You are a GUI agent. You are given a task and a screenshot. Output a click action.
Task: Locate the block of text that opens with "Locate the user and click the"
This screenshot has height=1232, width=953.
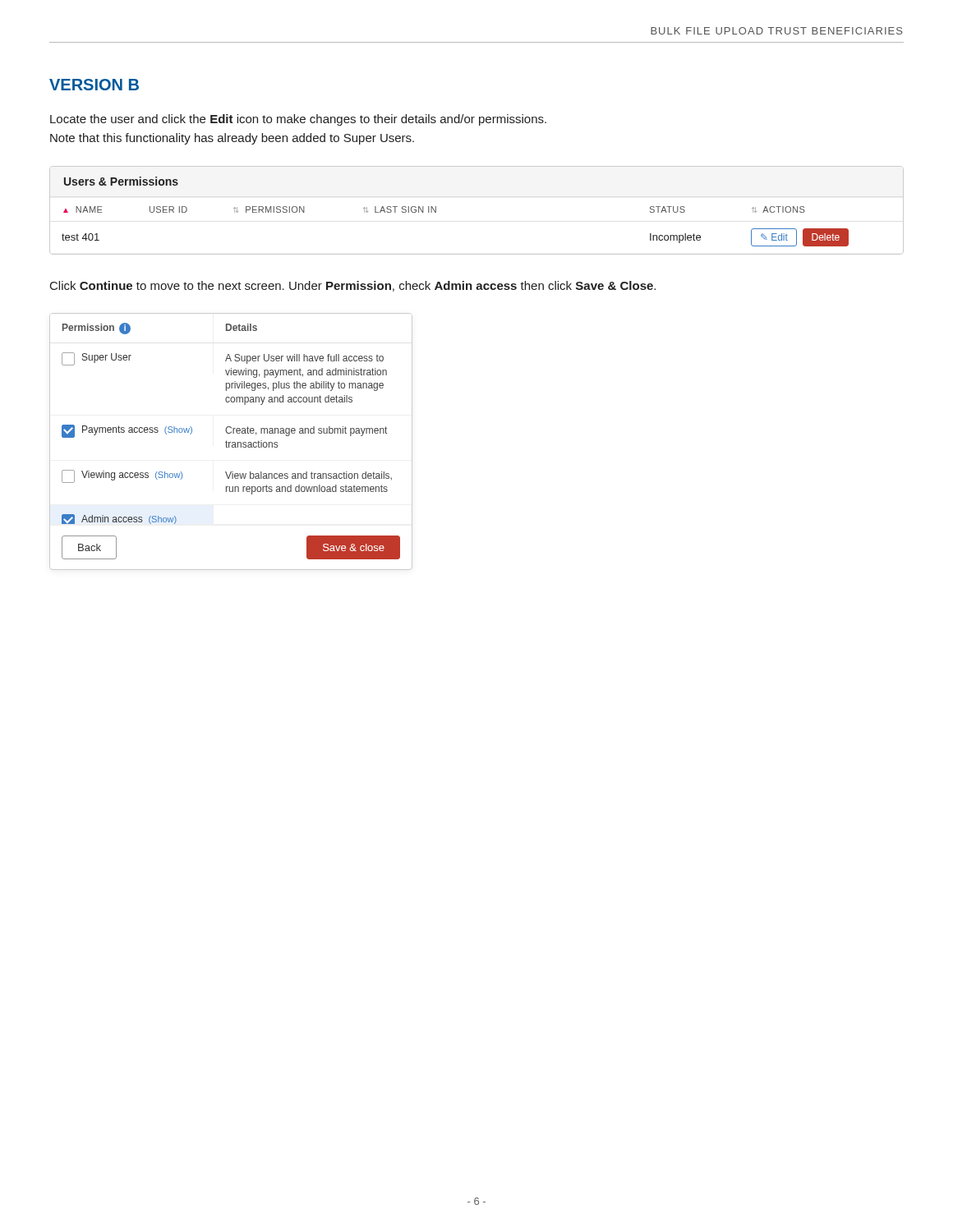click(298, 128)
